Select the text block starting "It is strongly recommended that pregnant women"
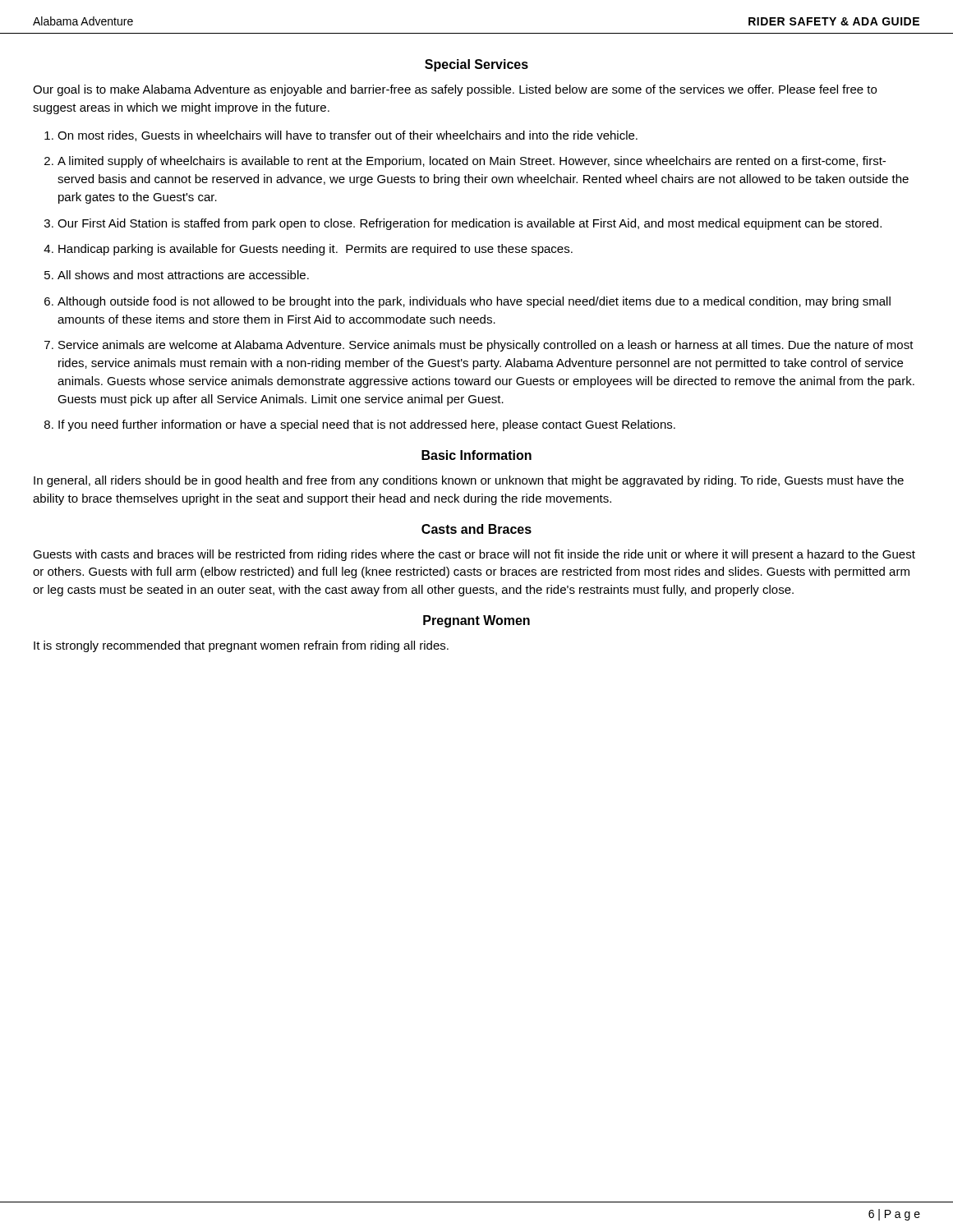953x1232 pixels. (241, 645)
